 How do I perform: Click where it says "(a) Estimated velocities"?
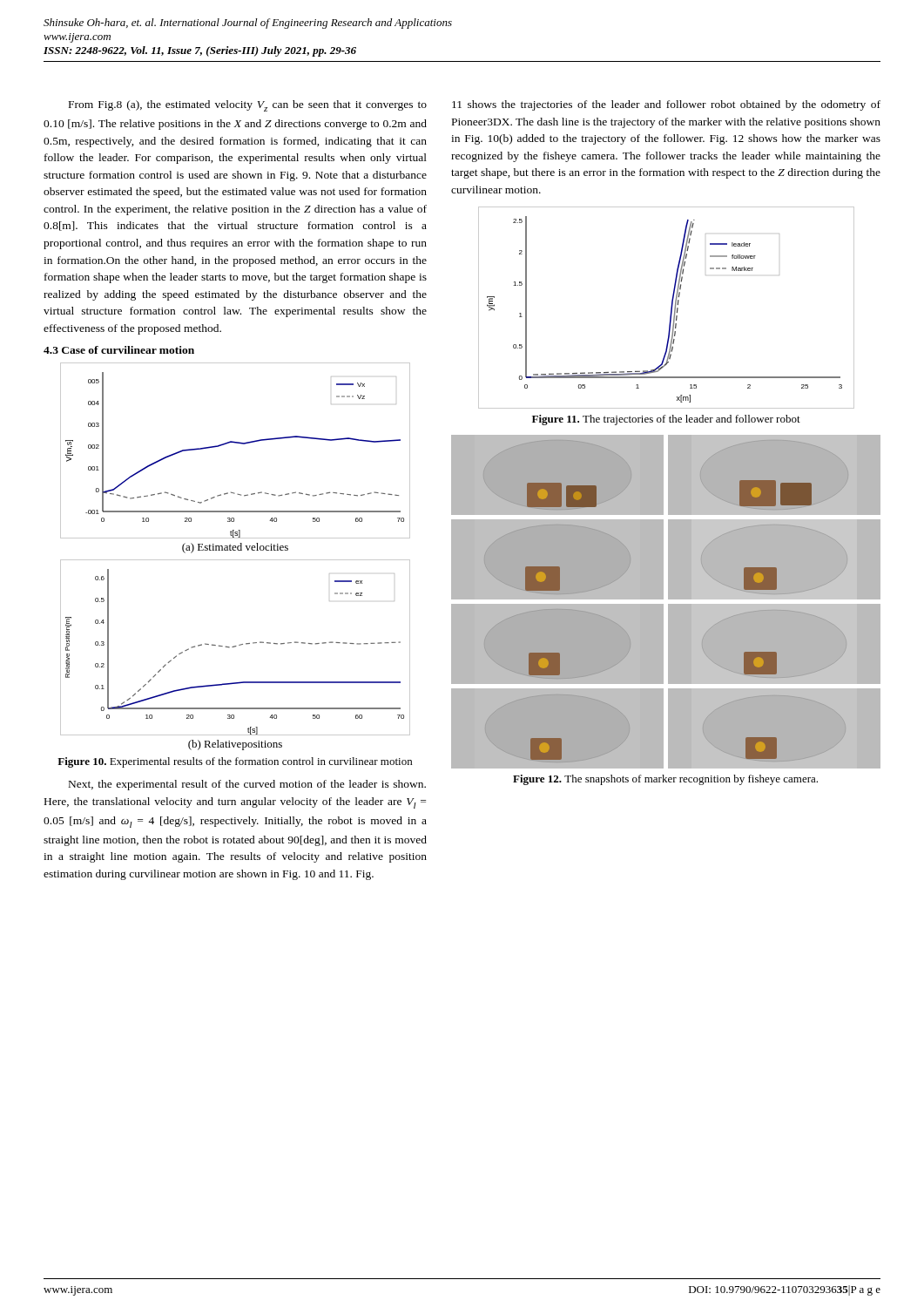(235, 547)
